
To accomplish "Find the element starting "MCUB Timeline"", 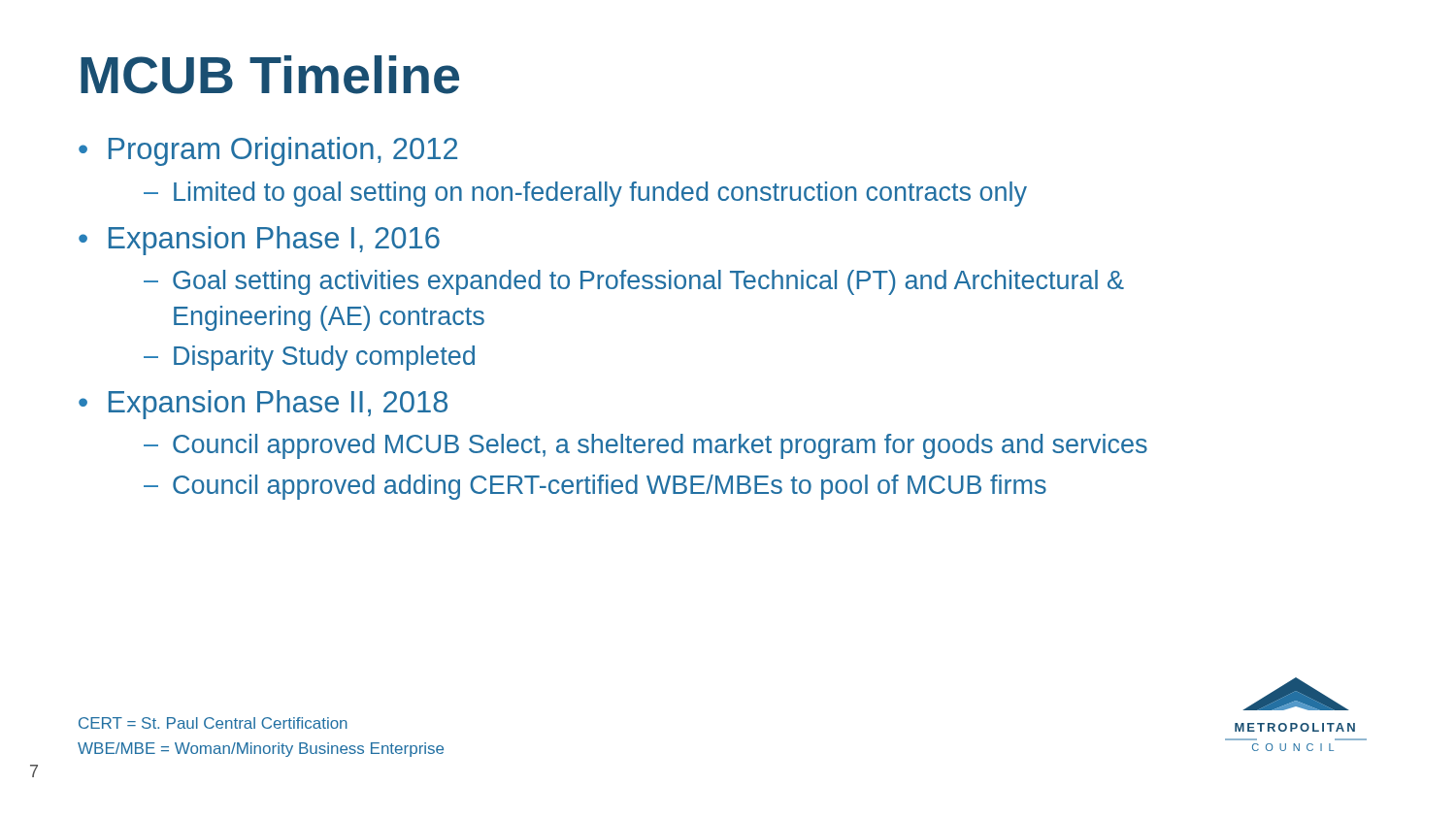I will [x=269, y=75].
